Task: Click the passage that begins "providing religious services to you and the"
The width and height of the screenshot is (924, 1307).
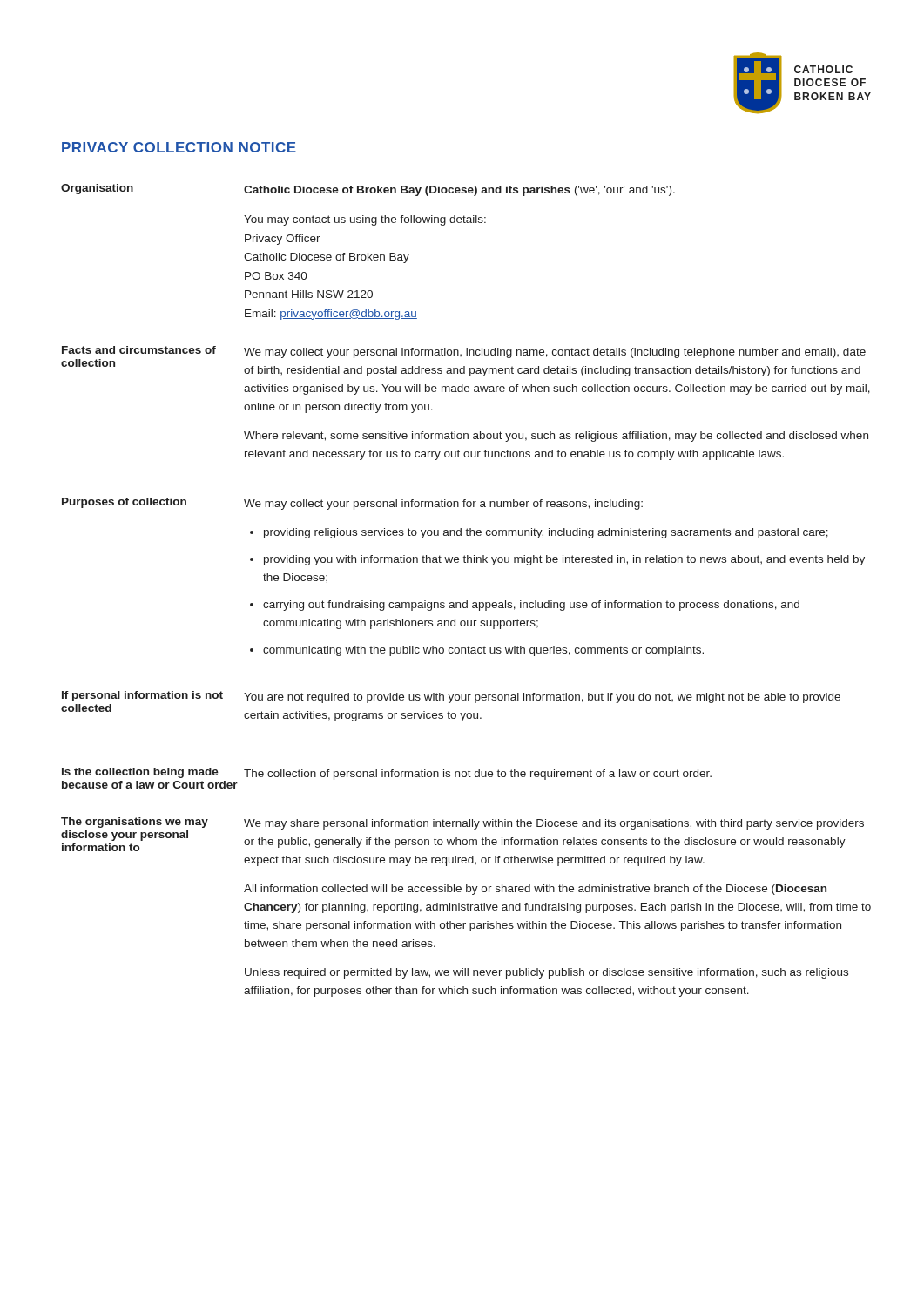Action: (546, 532)
